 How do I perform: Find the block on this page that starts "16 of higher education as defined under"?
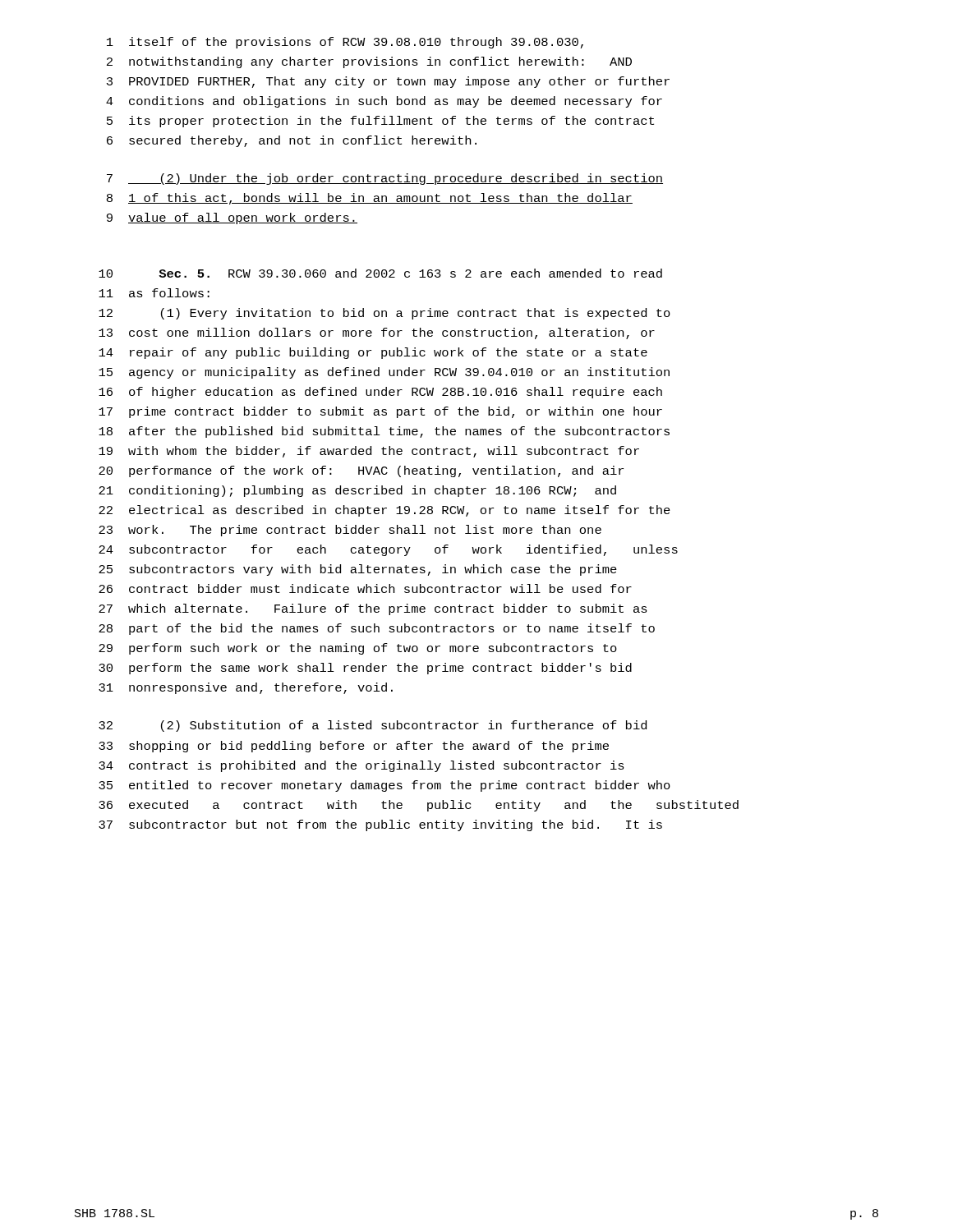point(476,393)
